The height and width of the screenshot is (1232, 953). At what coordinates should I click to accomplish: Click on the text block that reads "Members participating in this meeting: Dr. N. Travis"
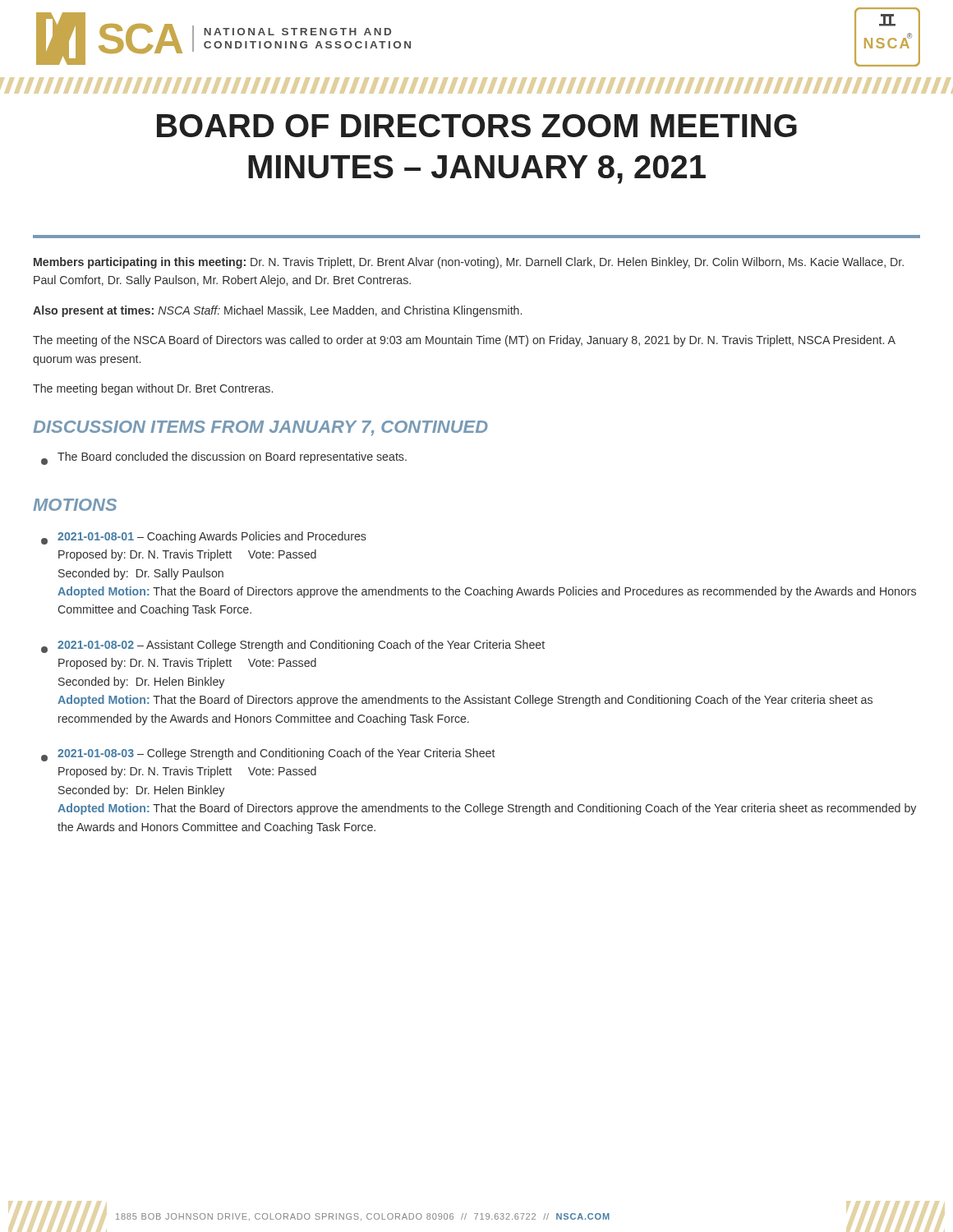[x=469, y=271]
